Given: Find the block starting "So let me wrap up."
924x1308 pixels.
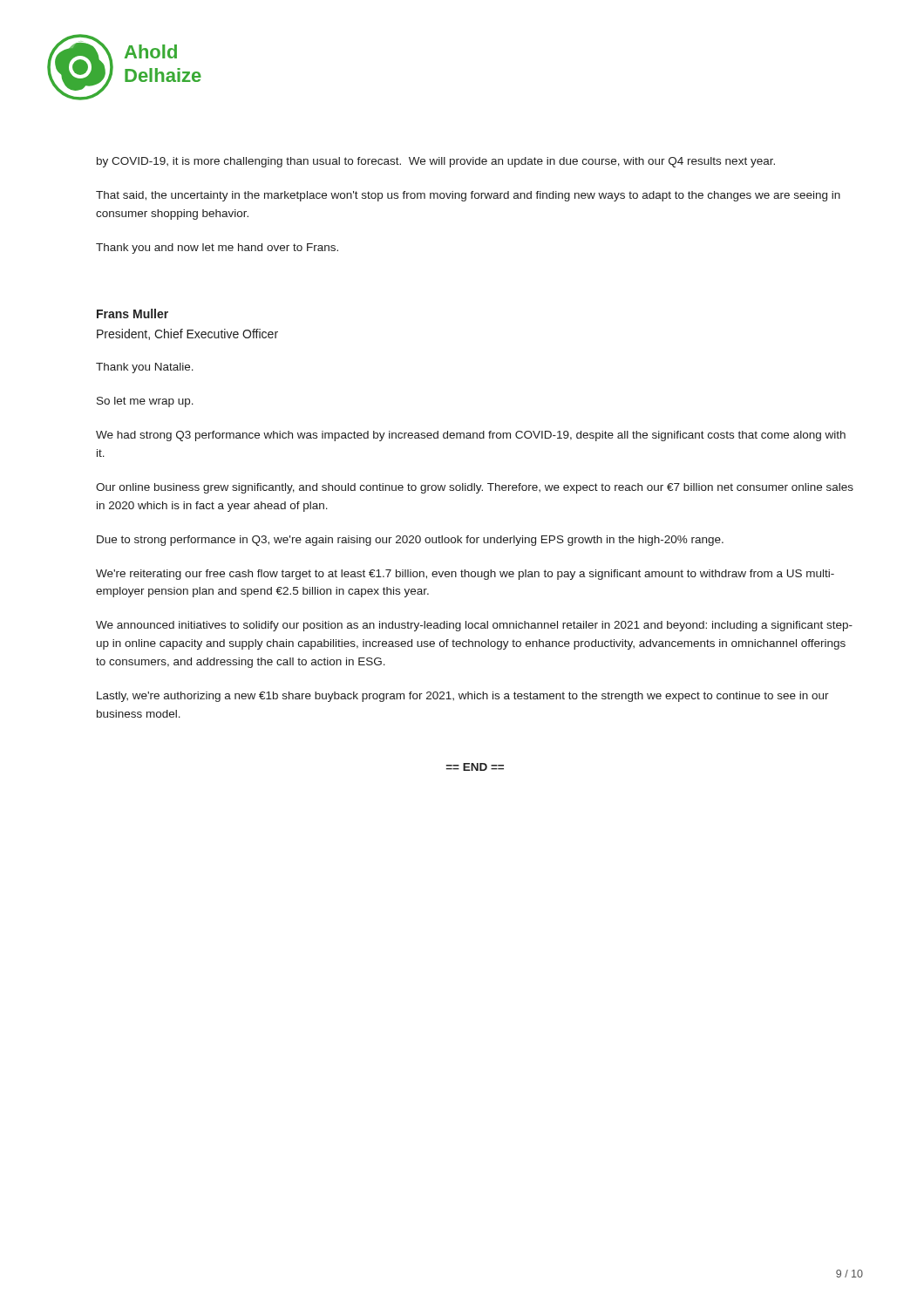Looking at the screenshot, I should pyautogui.click(x=145, y=401).
